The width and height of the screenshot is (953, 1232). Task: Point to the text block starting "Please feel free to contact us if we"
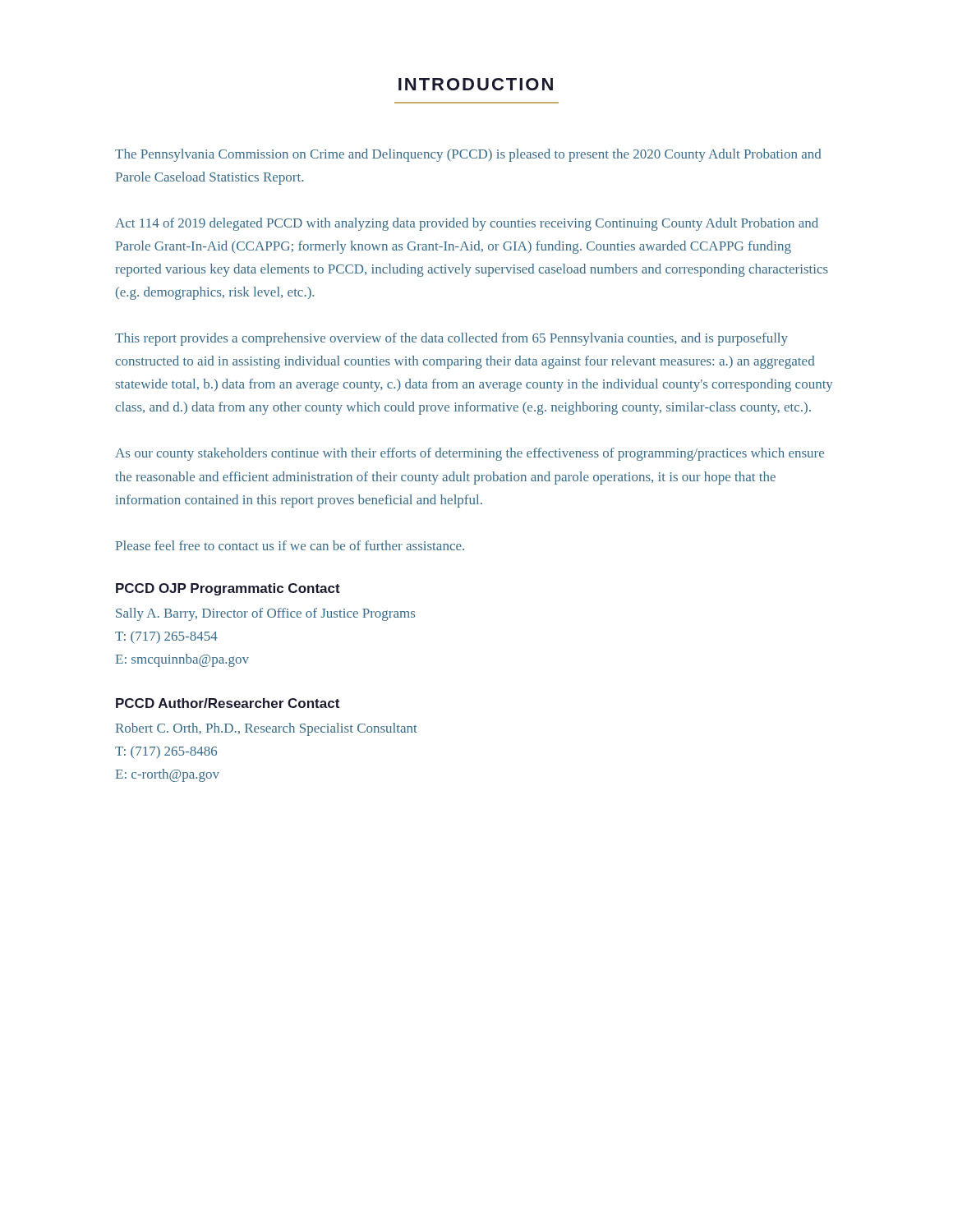pyautogui.click(x=290, y=545)
